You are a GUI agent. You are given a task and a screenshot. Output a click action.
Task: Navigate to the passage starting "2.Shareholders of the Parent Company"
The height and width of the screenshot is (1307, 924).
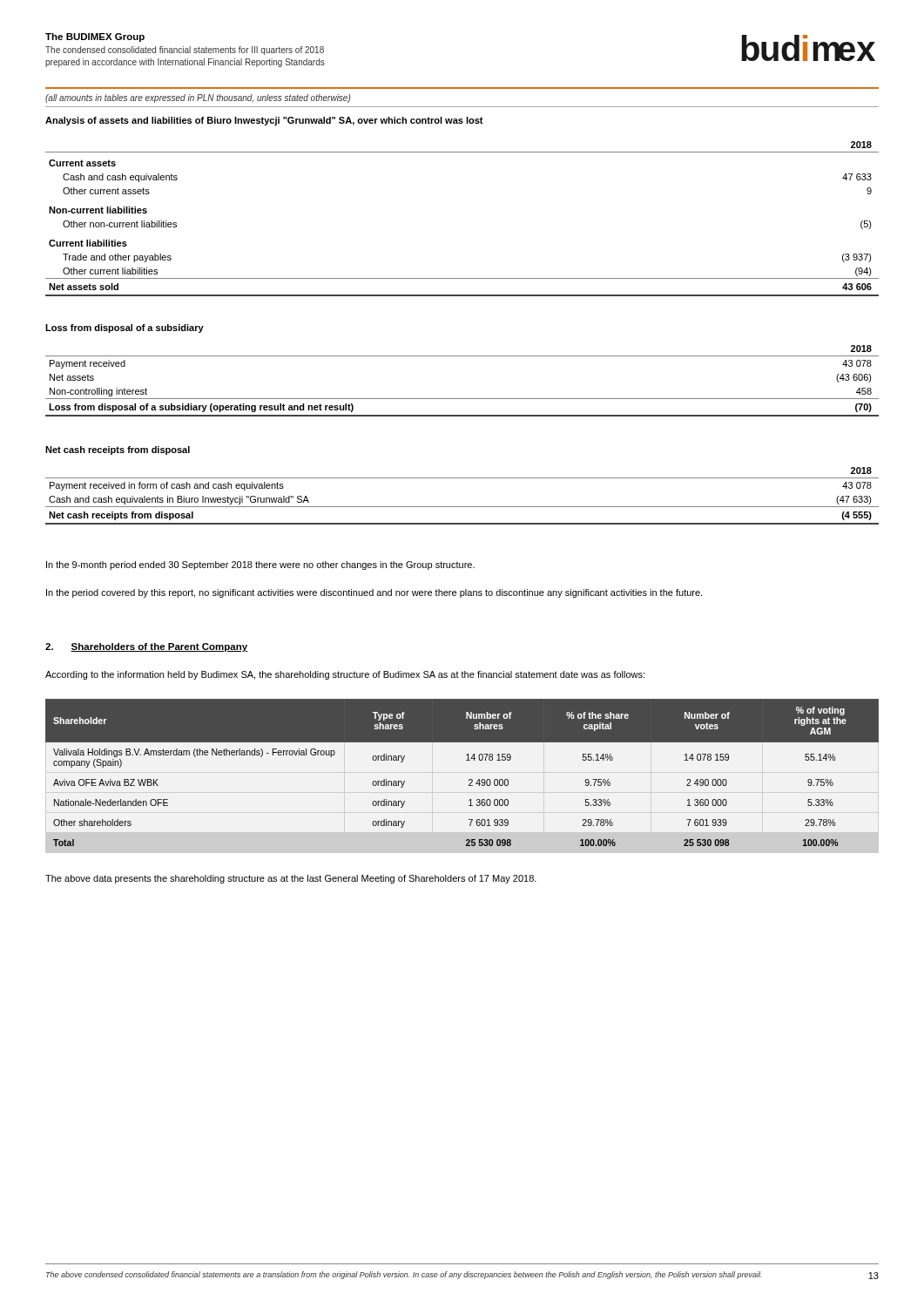(146, 647)
